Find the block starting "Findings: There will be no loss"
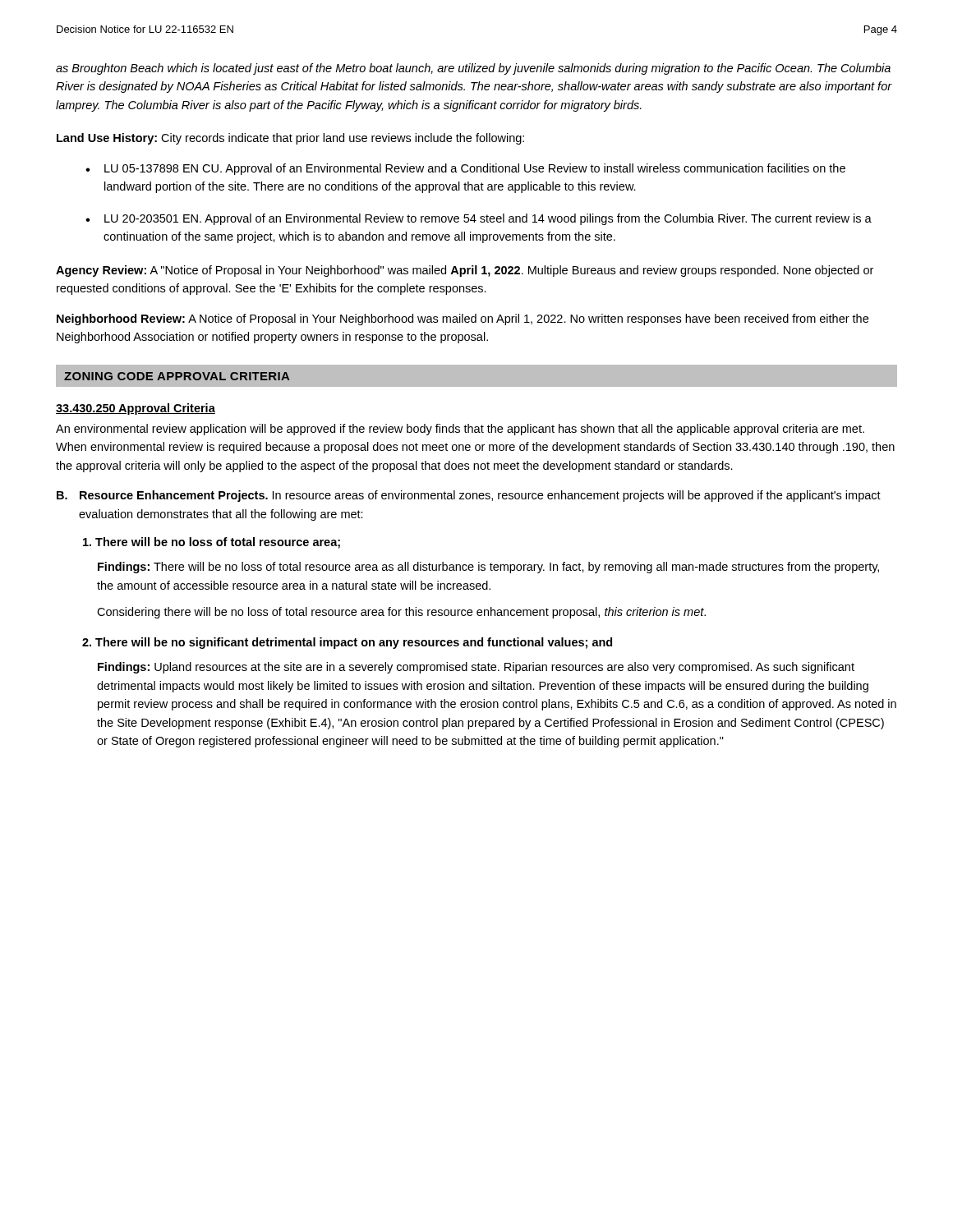The height and width of the screenshot is (1232, 953). pos(489,576)
